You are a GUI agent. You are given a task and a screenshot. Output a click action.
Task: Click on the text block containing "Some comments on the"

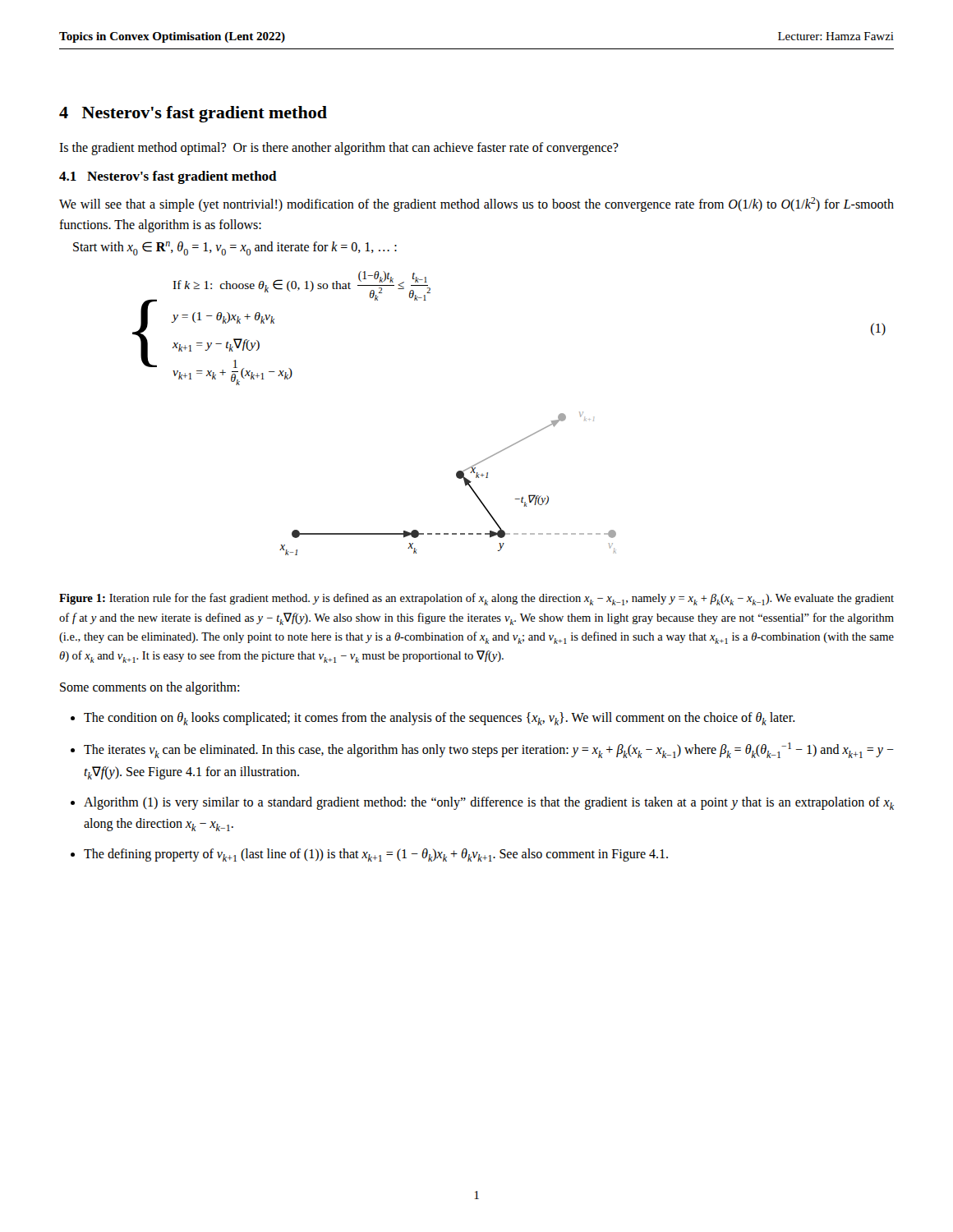click(150, 688)
